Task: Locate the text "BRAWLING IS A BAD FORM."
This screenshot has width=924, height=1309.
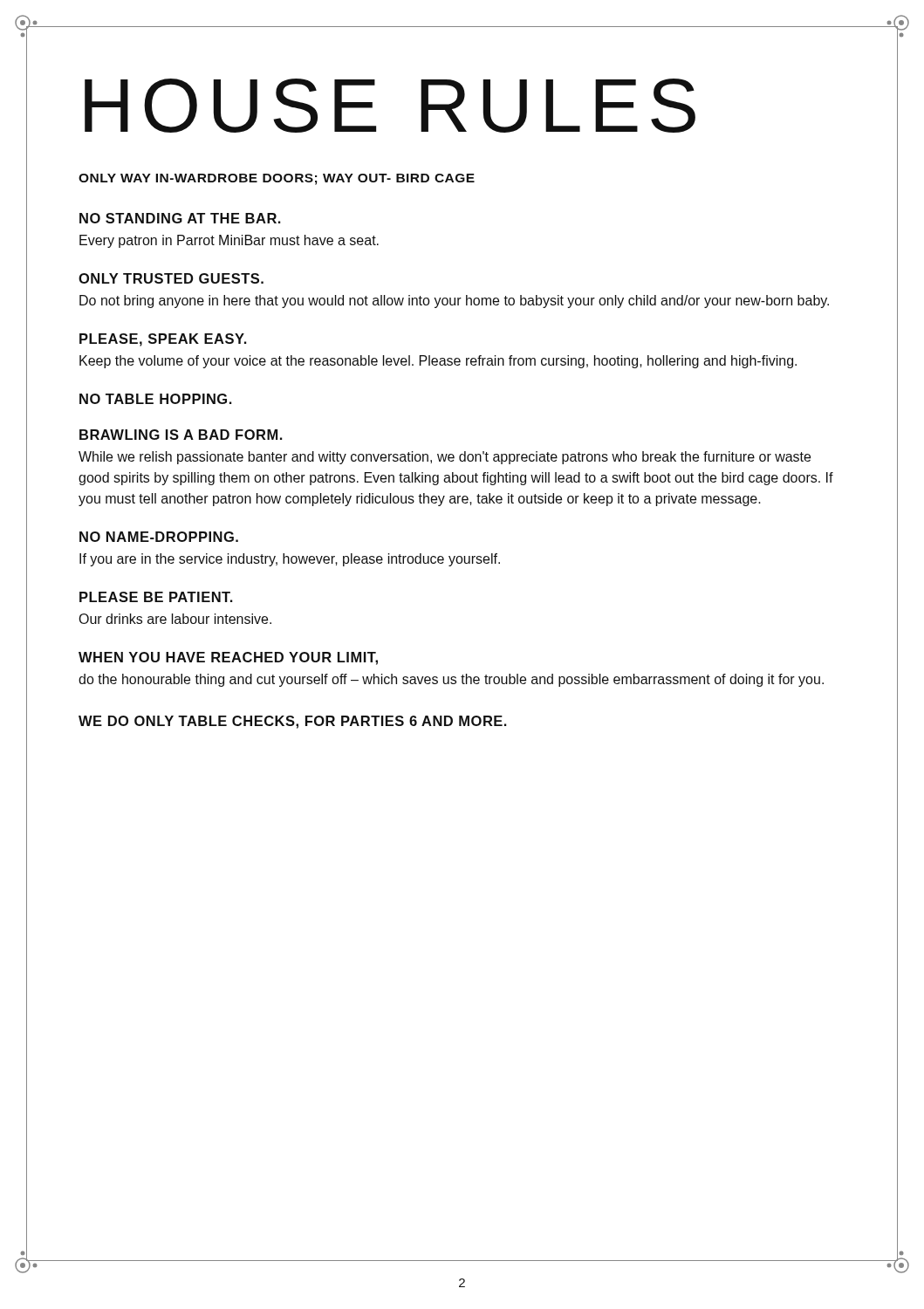Action: [181, 435]
